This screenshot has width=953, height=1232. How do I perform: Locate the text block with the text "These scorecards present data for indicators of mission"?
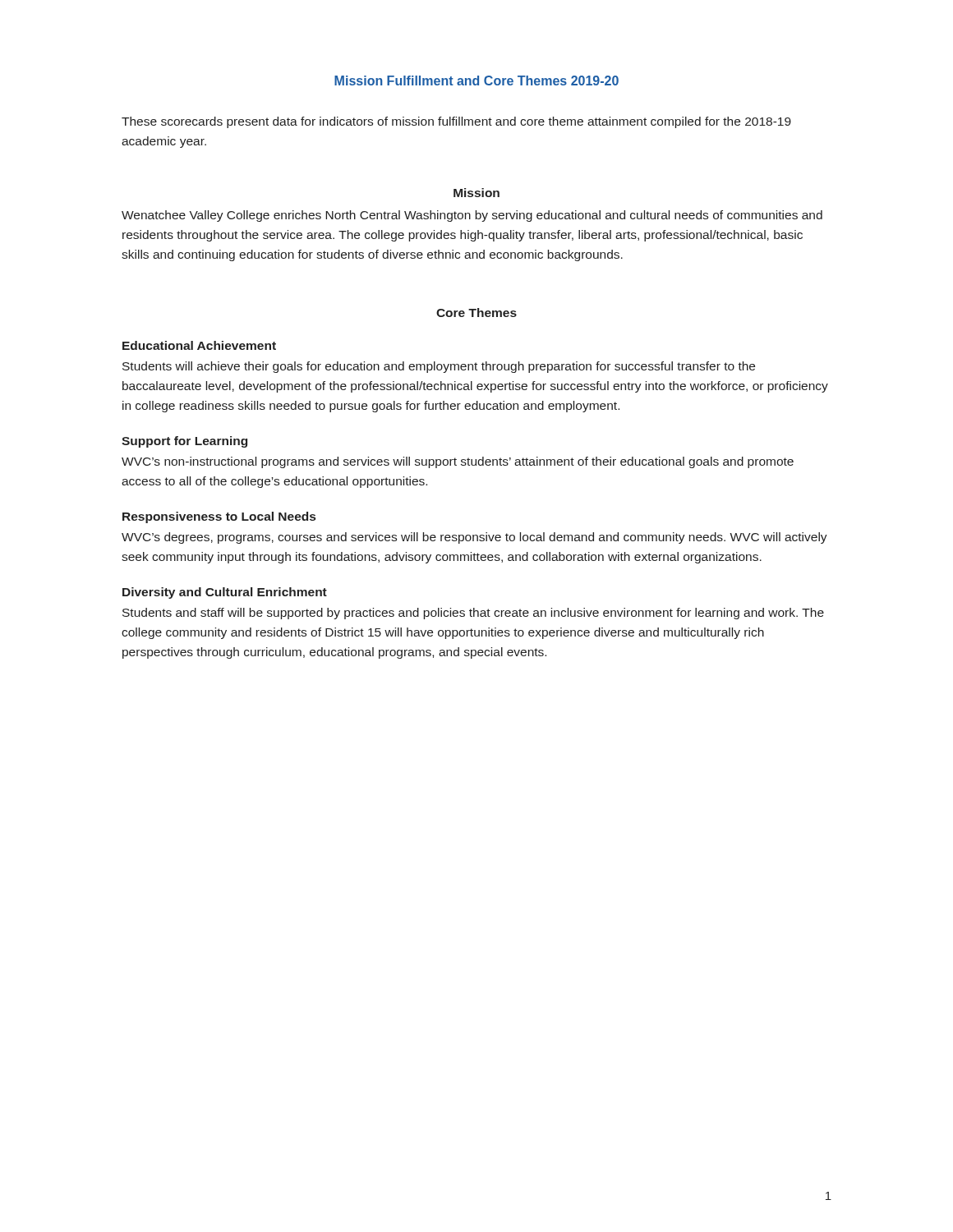(456, 131)
